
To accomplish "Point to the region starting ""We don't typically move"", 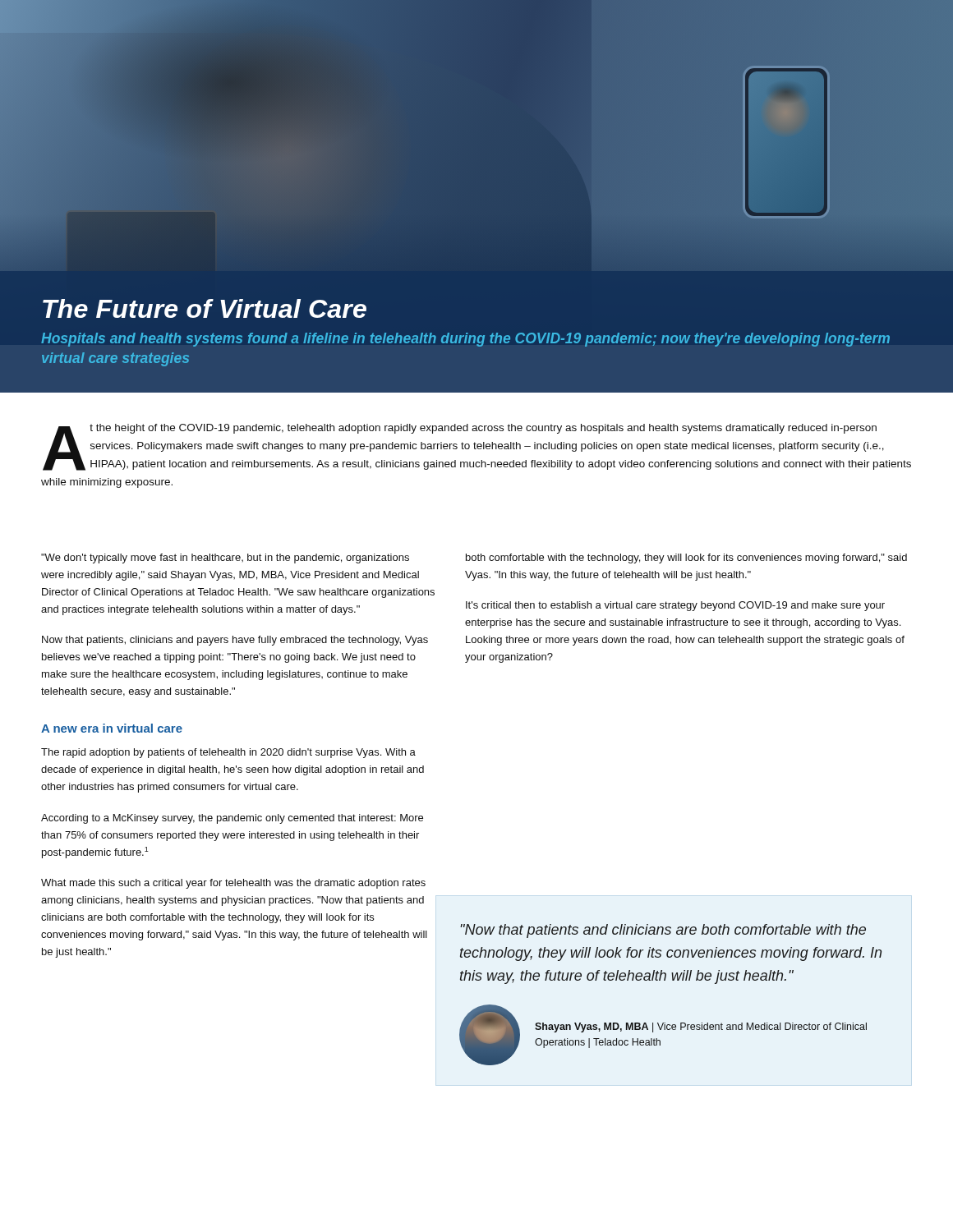I will tap(238, 583).
